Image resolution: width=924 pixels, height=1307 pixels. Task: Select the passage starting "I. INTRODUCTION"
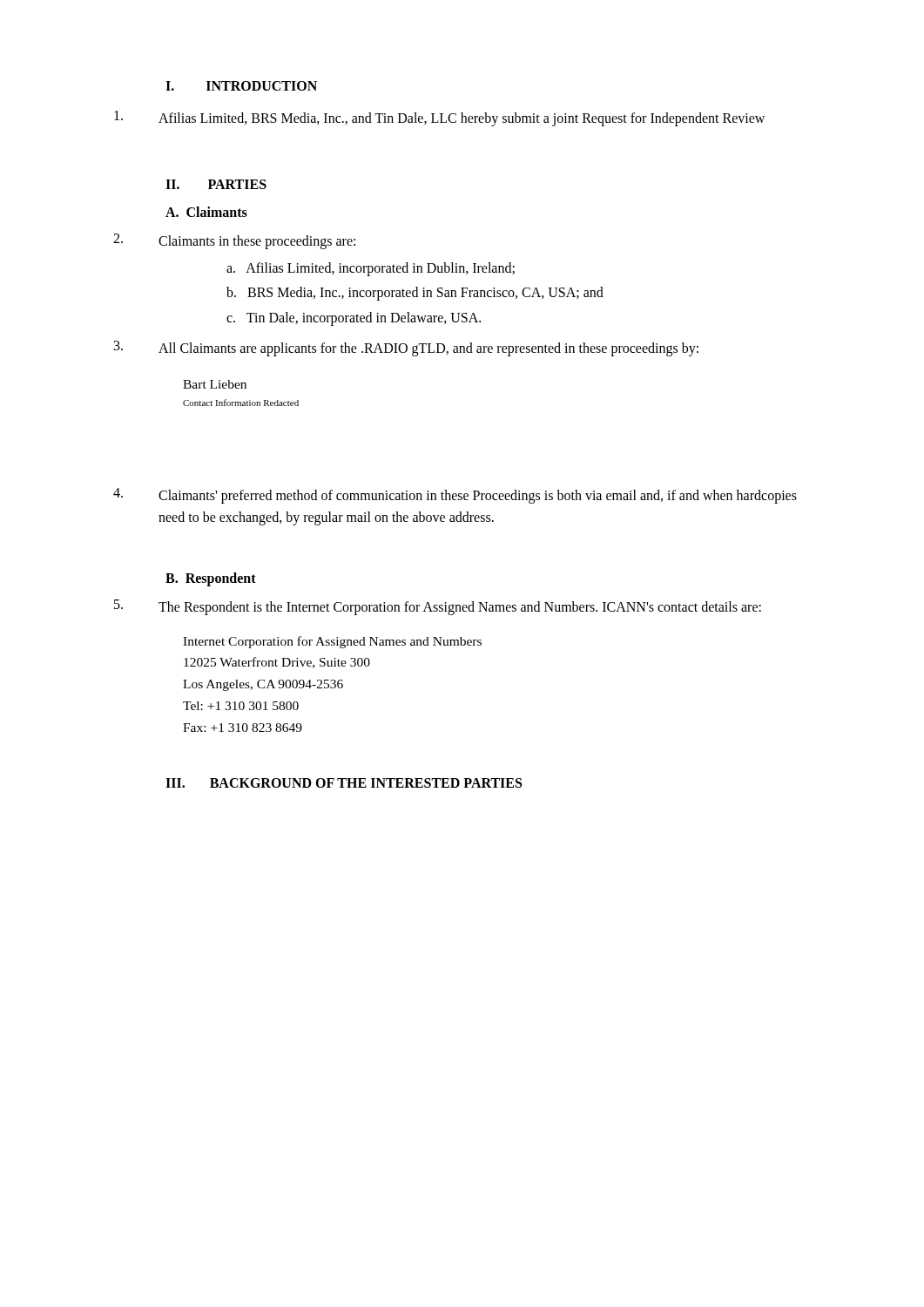pyautogui.click(x=241, y=86)
